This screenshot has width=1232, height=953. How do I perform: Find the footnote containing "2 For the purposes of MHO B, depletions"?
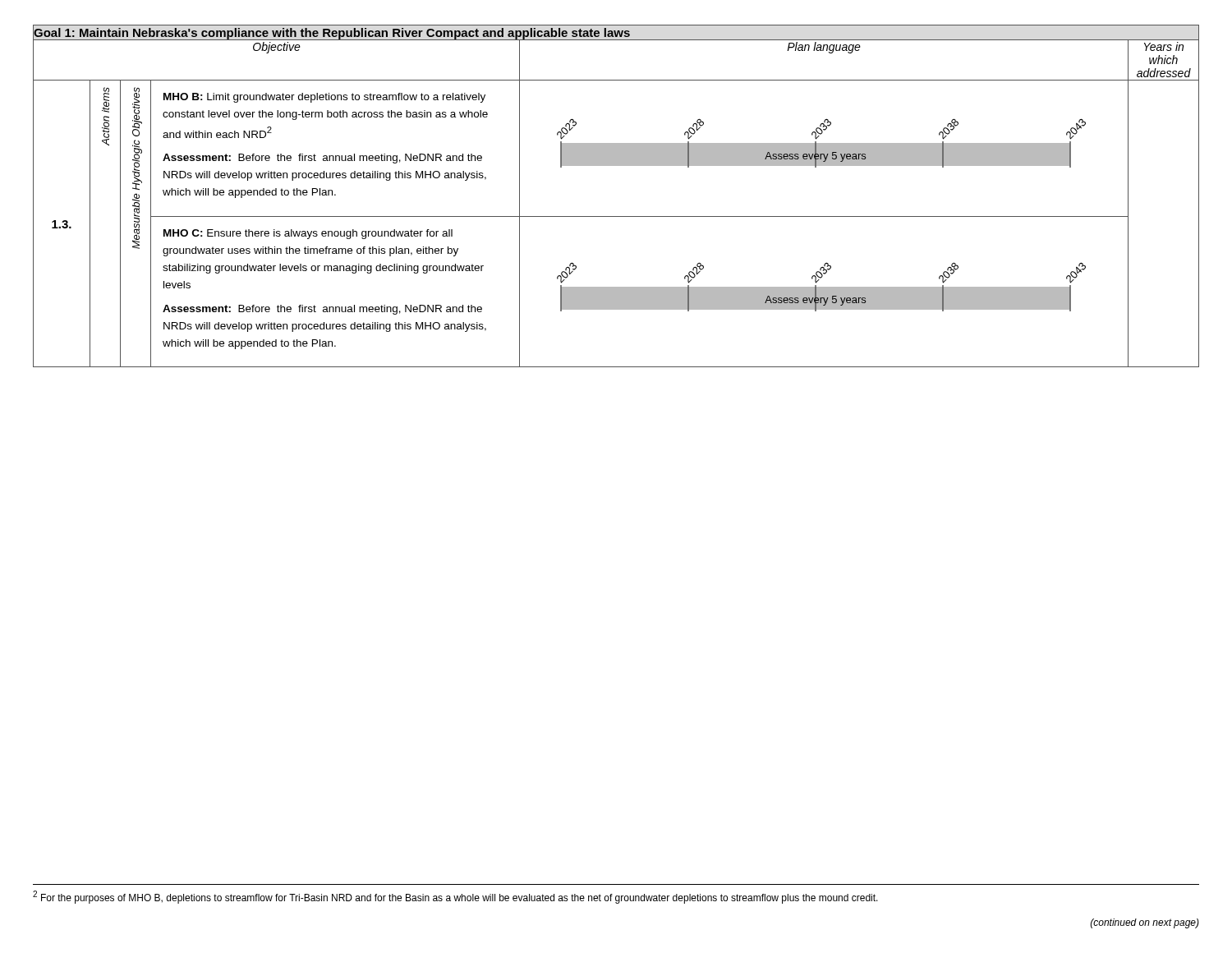point(456,897)
